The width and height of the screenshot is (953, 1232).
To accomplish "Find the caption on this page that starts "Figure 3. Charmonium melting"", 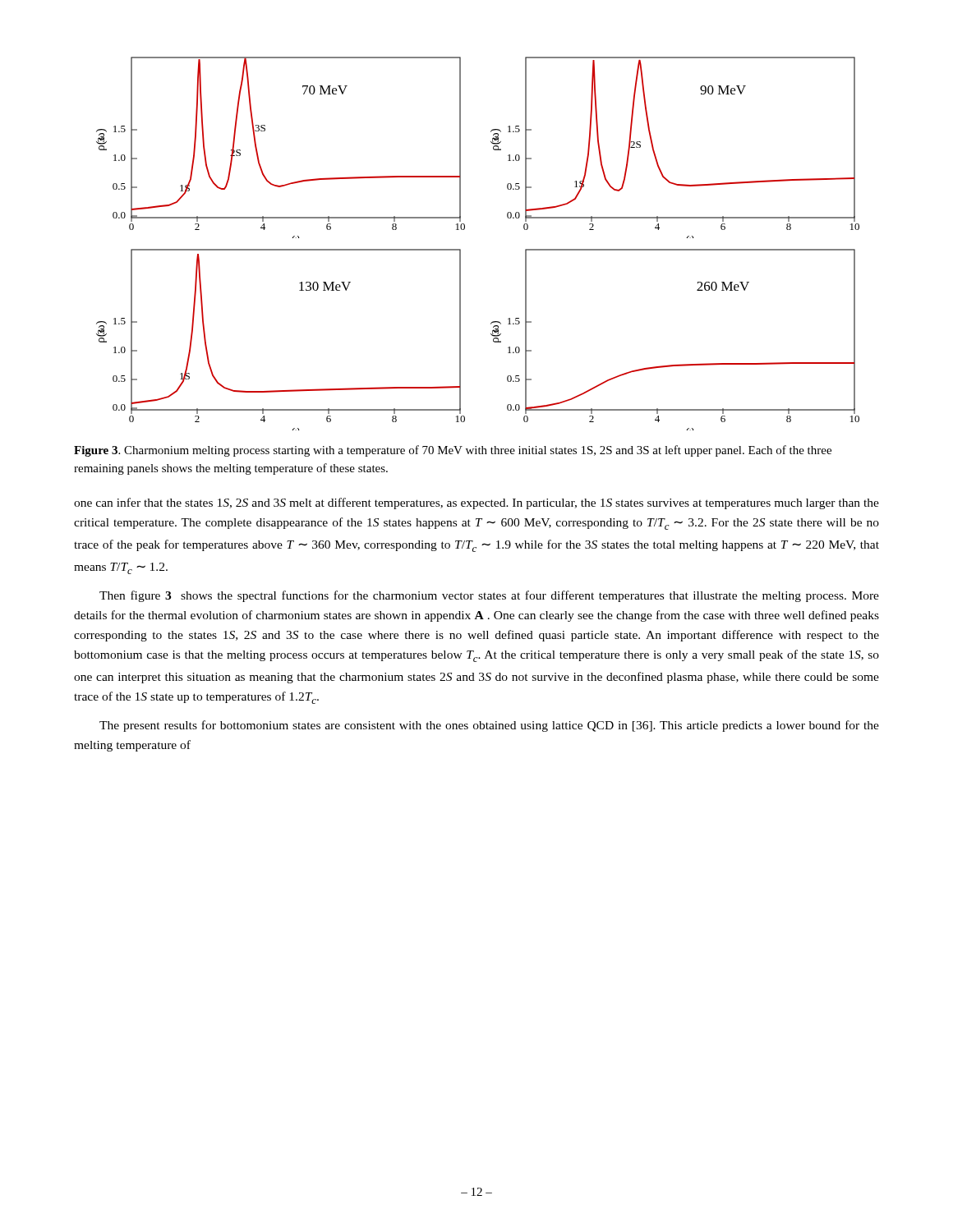I will point(453,459).
